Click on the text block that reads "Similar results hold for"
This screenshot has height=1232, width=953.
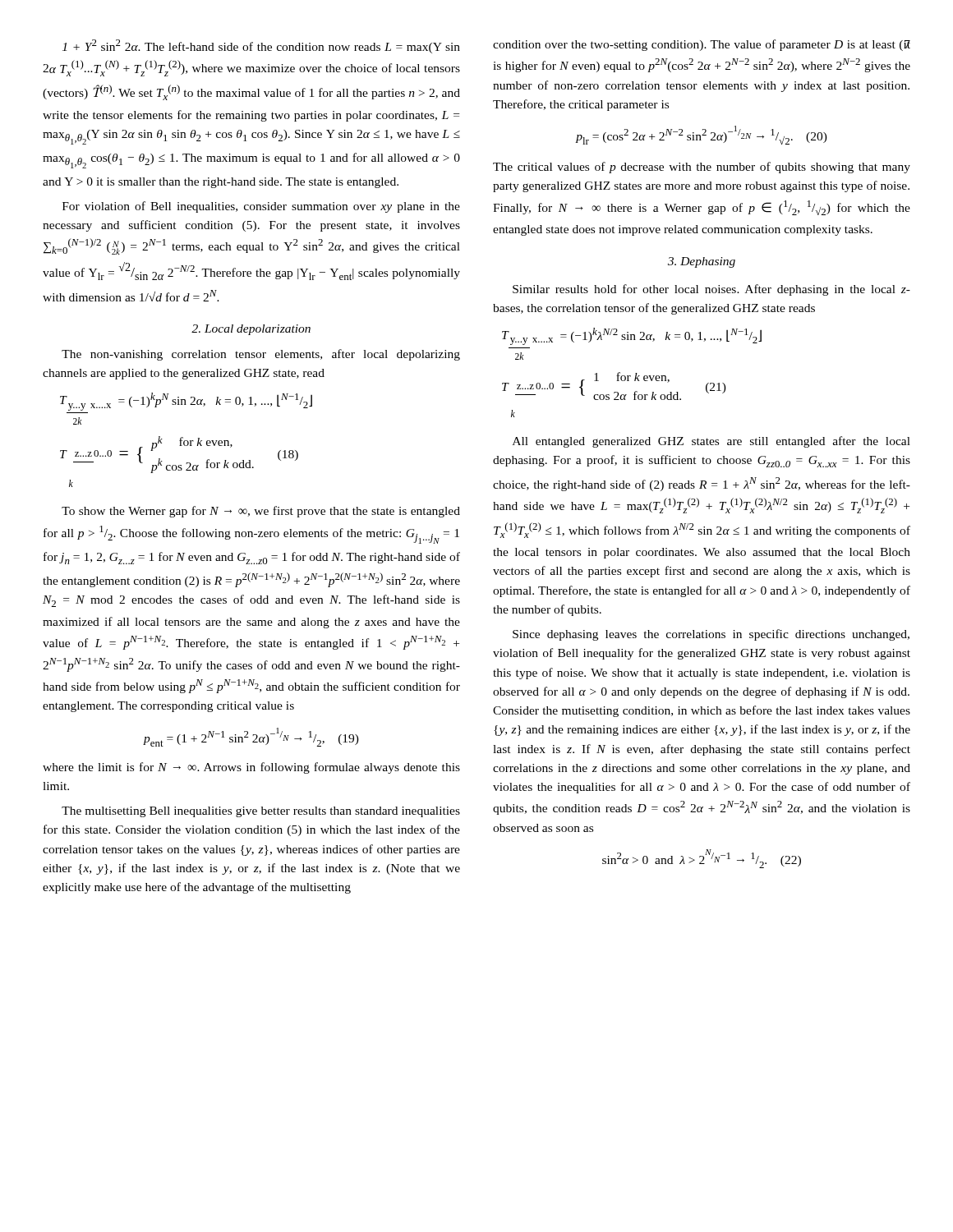tap(702, 298)
